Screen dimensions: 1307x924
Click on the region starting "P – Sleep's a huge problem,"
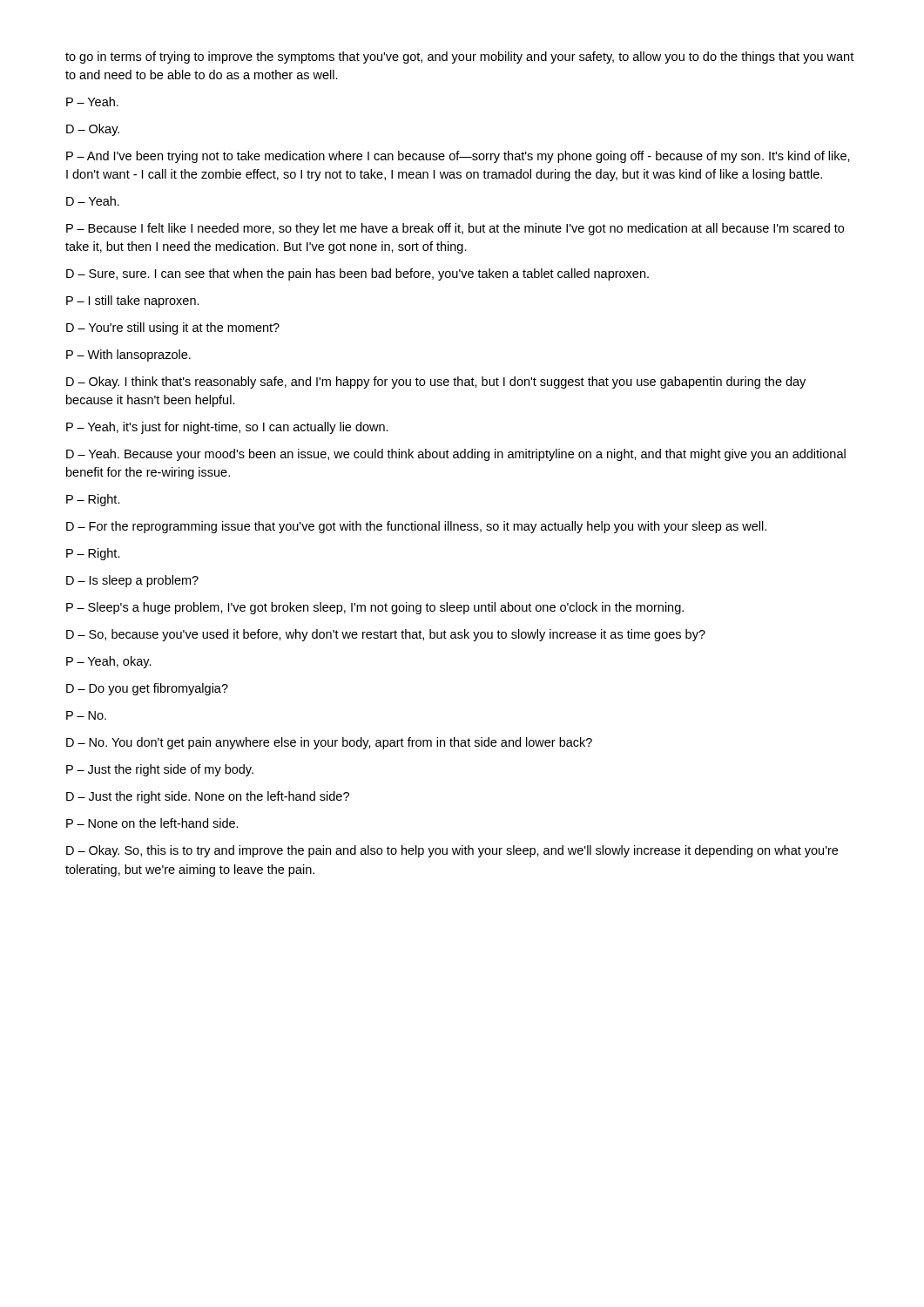coord(375,608)
